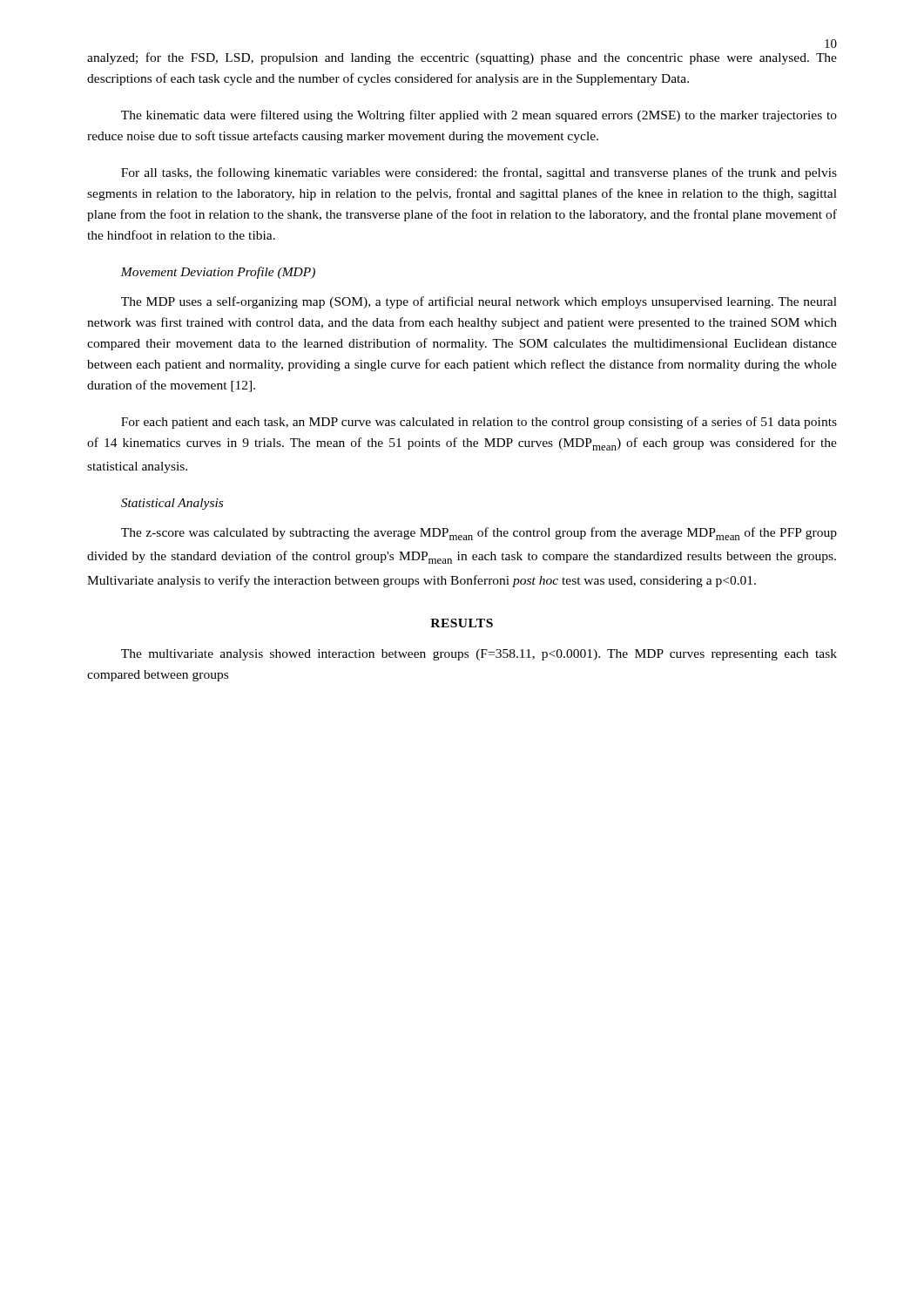Find the text block that says "For all tasks, the following kinematic"

462,204
